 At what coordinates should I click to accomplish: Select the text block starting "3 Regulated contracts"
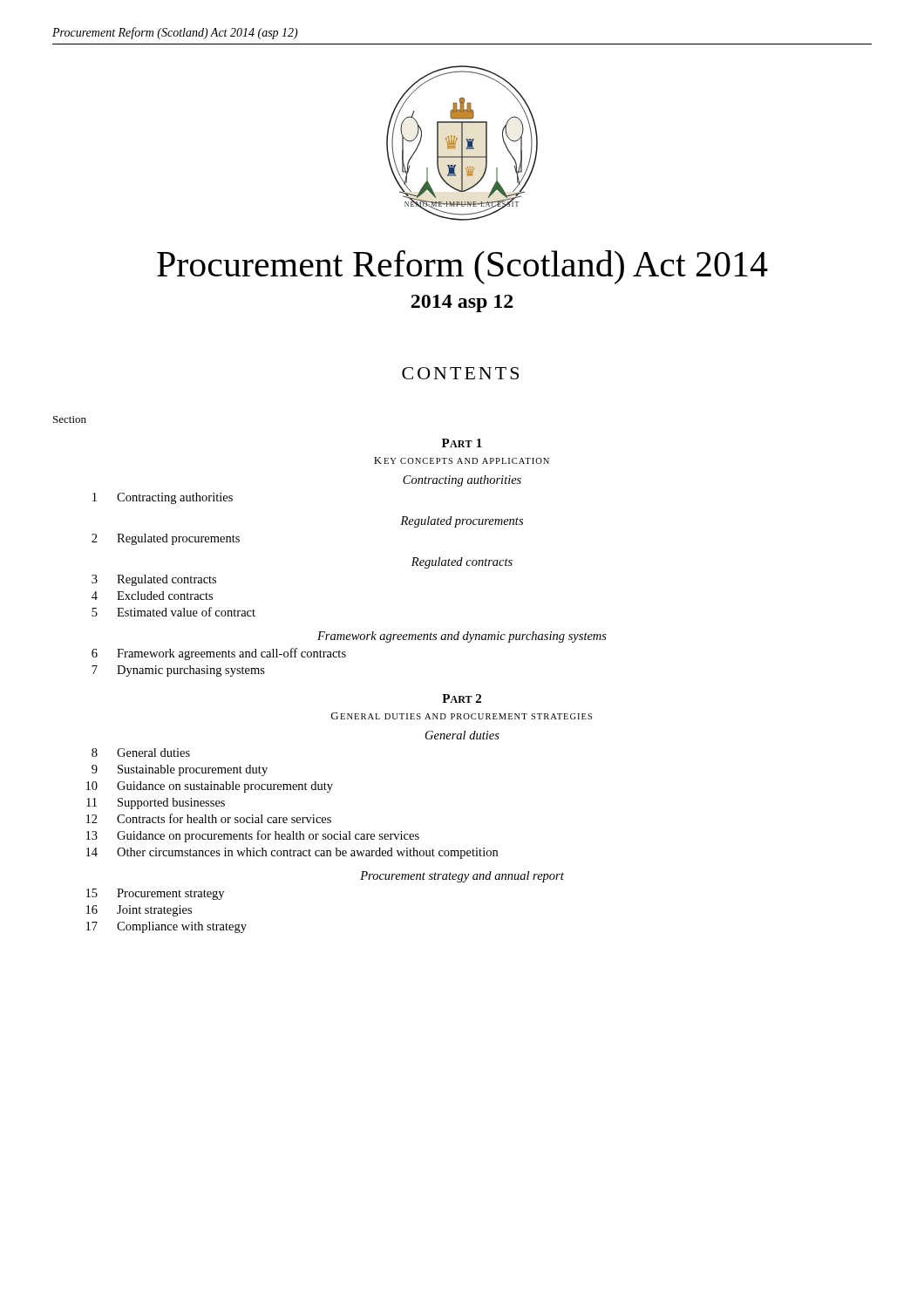click(135, 579)
